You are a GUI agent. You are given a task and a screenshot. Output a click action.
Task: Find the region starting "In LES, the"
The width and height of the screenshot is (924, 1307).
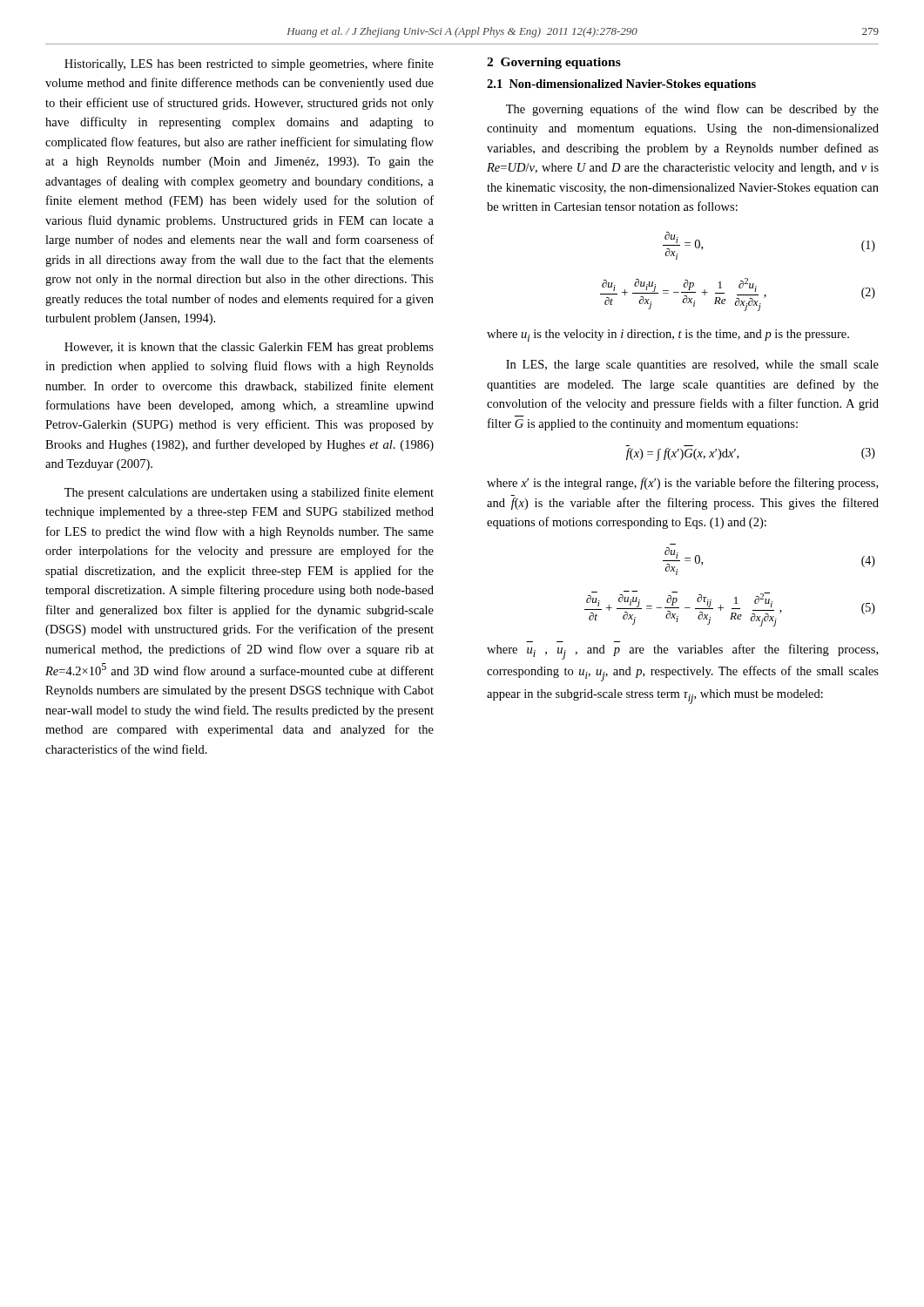click(683, 394)
